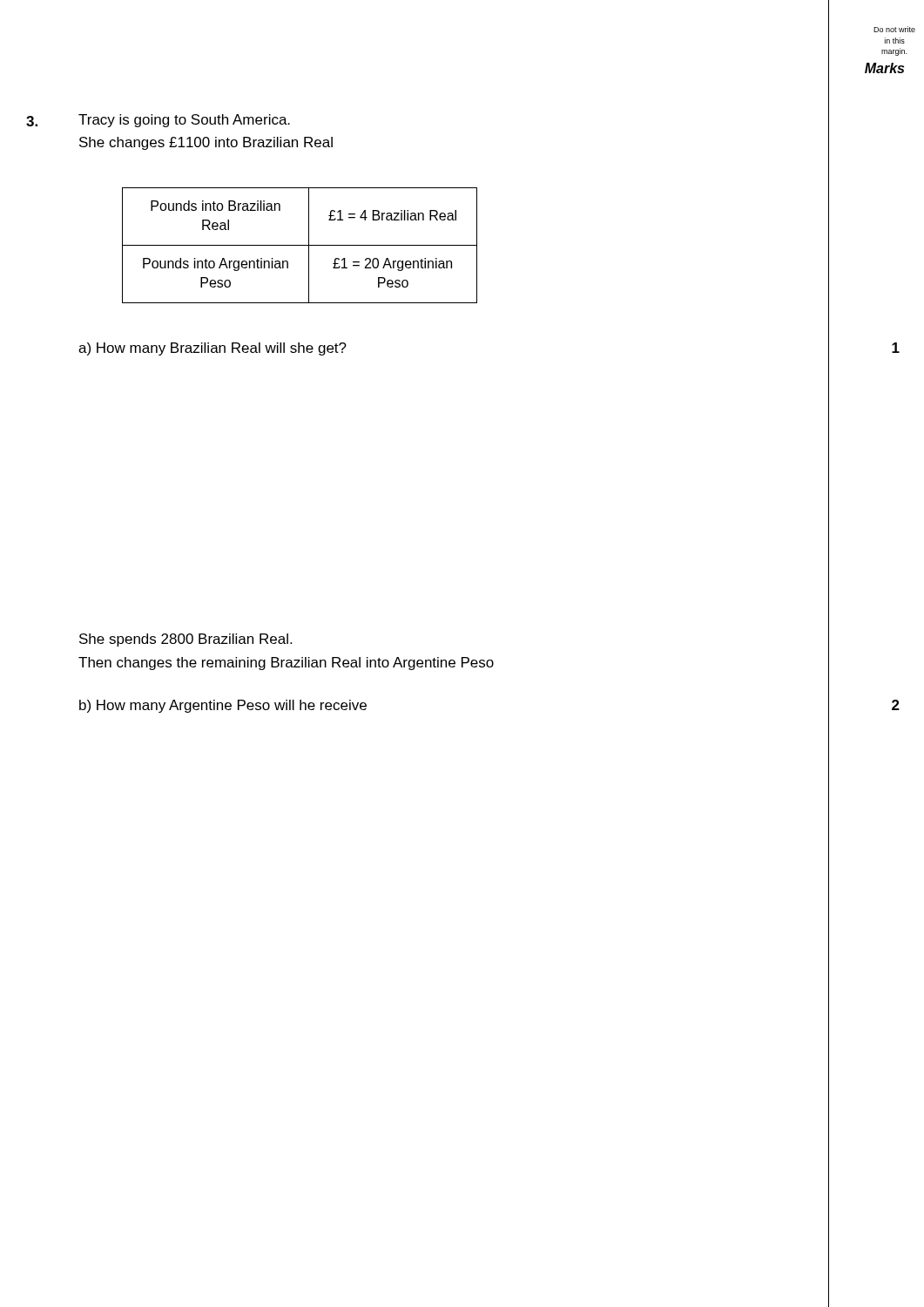Select the element starting "Tracy is going to"

pos(206,131)
